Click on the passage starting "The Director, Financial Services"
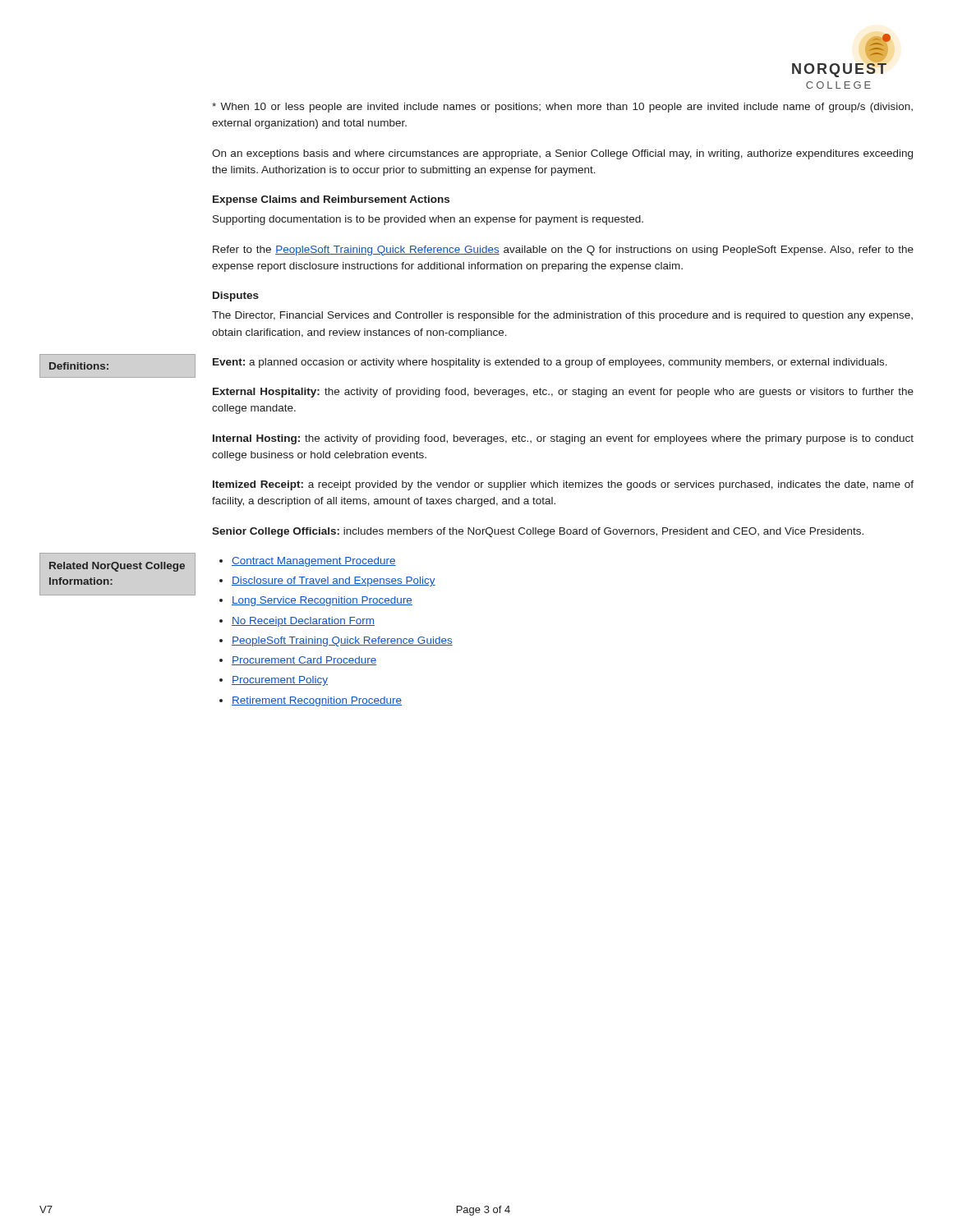Image resolution: width=953 pixels, height=1232 pixels. [x=563, y=323]
